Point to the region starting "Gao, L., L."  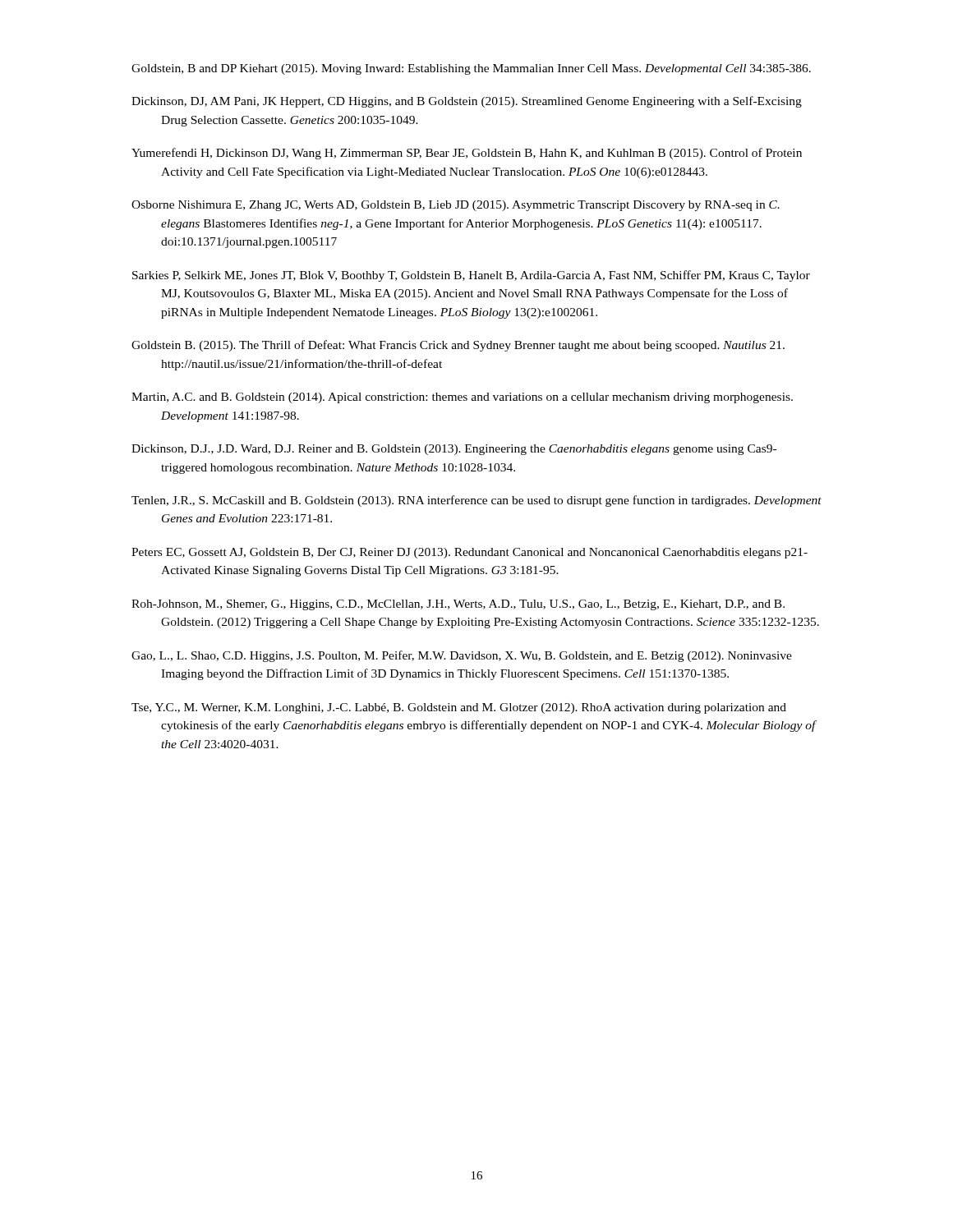[x=462, y=664]
